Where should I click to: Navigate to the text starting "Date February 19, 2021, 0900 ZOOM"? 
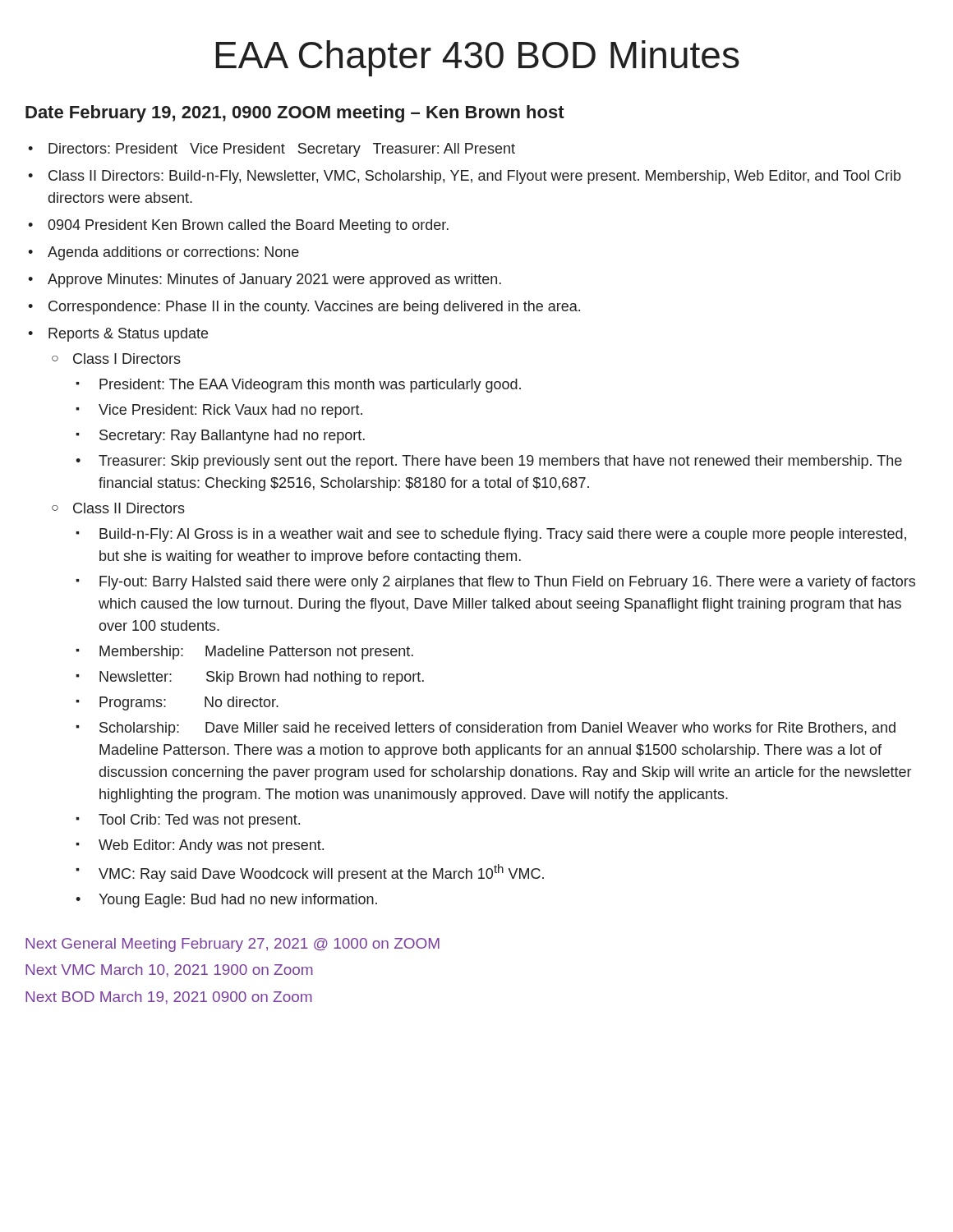pos(294,112)
